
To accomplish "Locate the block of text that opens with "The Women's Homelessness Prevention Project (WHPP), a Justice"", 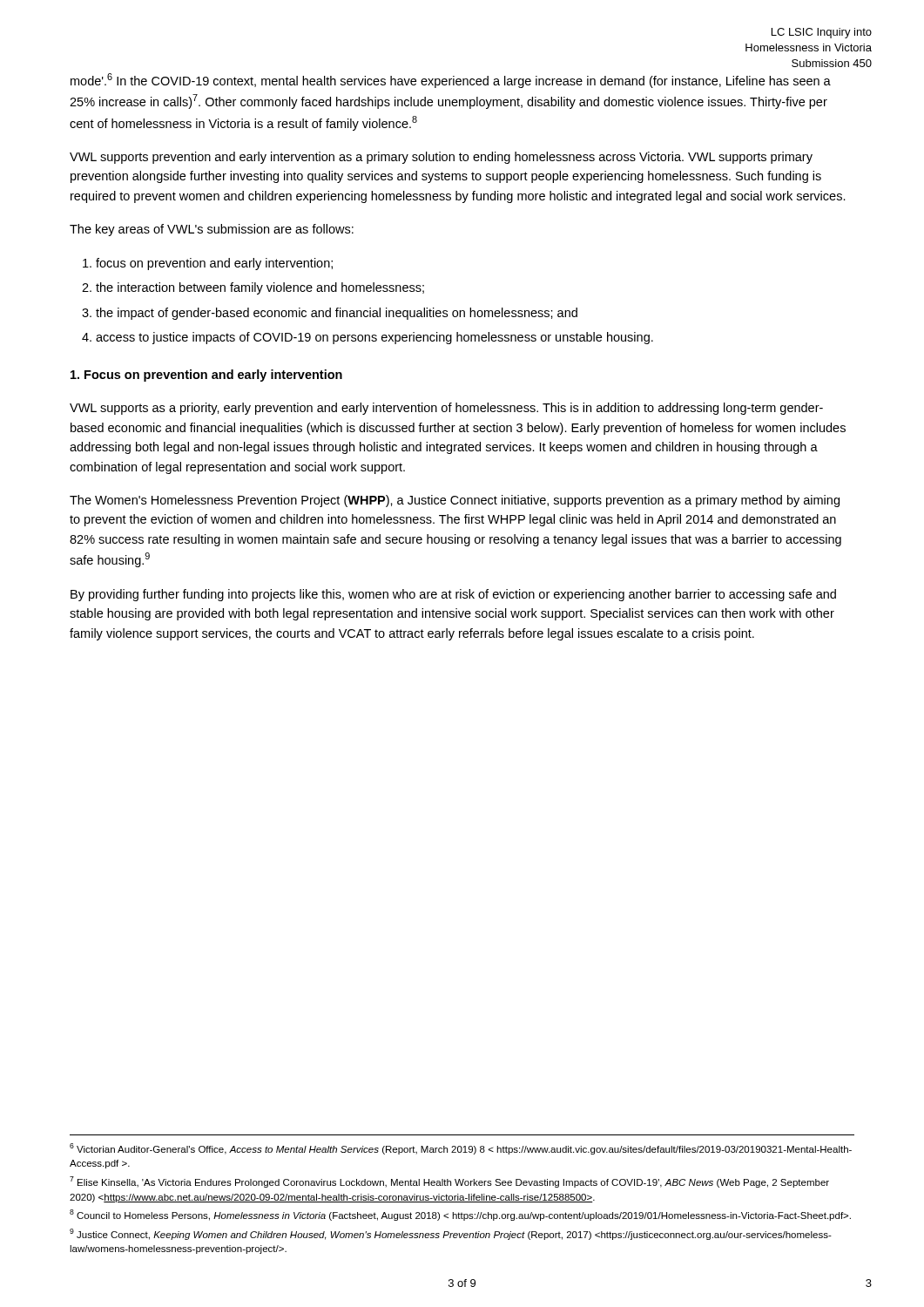I will click(462, 531).
